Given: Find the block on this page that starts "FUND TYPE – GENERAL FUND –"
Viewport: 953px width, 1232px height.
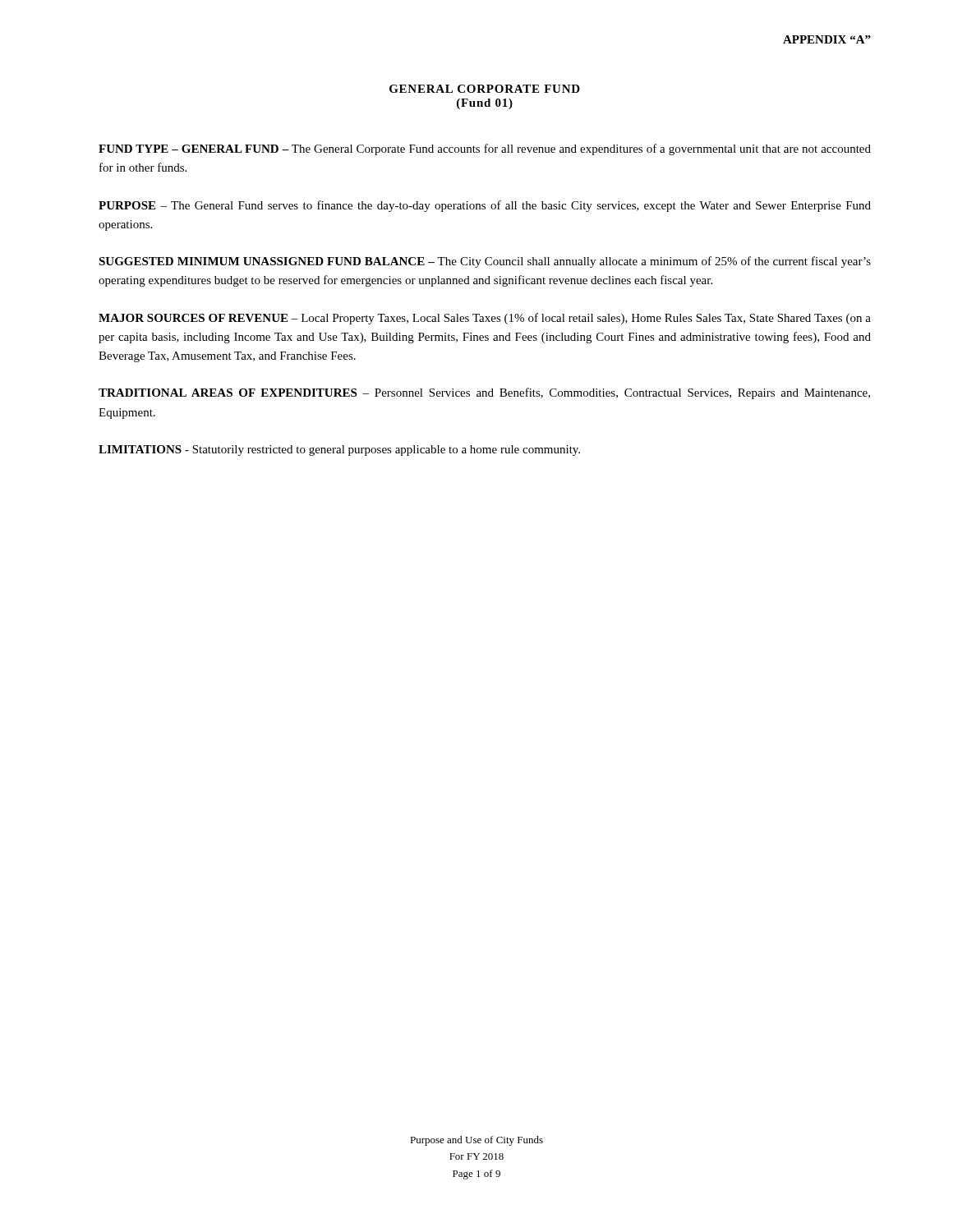Looking at the screenshot, I should pyautogui.click(x=485, y=158).
